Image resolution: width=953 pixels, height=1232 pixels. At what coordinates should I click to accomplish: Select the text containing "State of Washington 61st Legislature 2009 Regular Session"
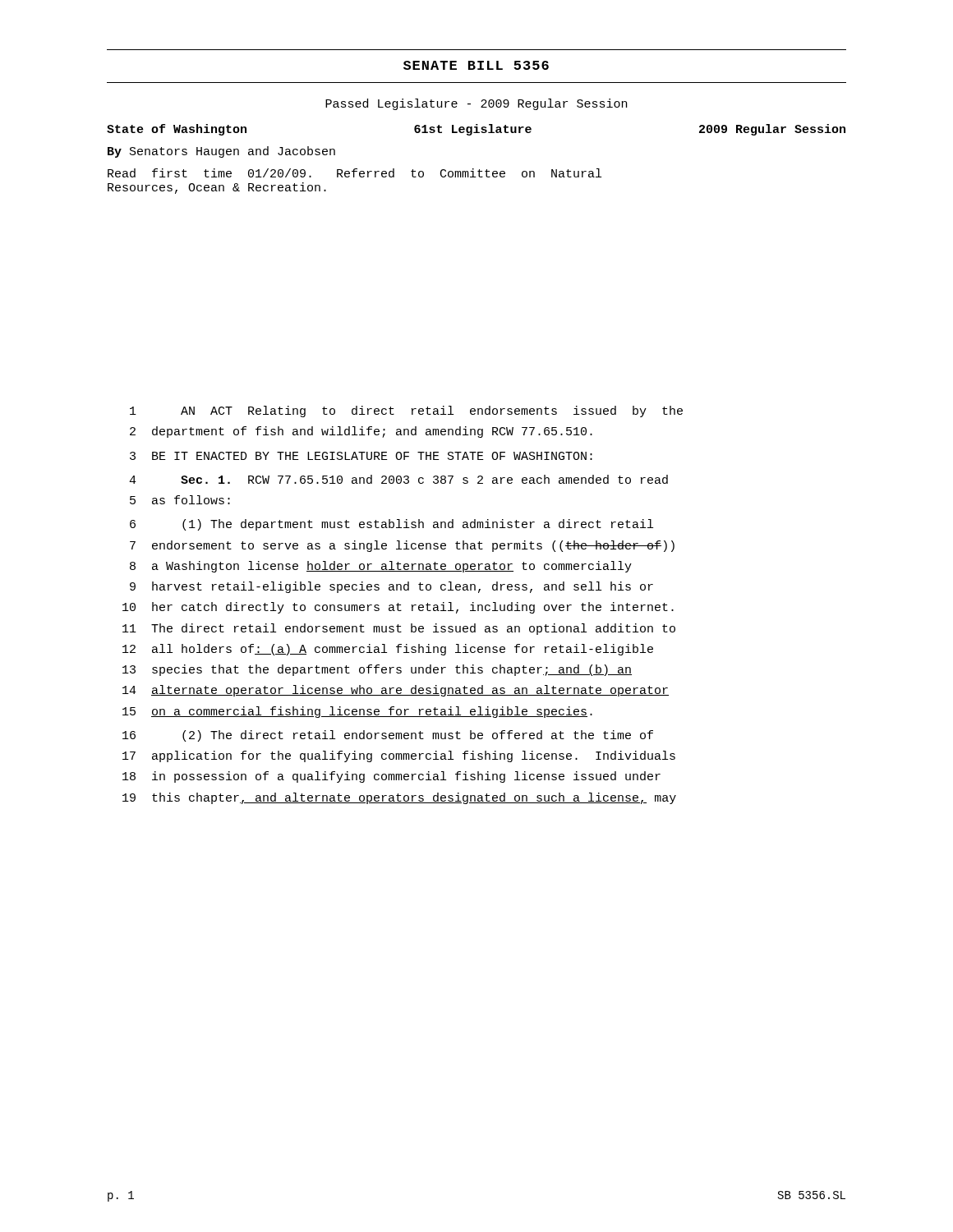coord(476,130)
